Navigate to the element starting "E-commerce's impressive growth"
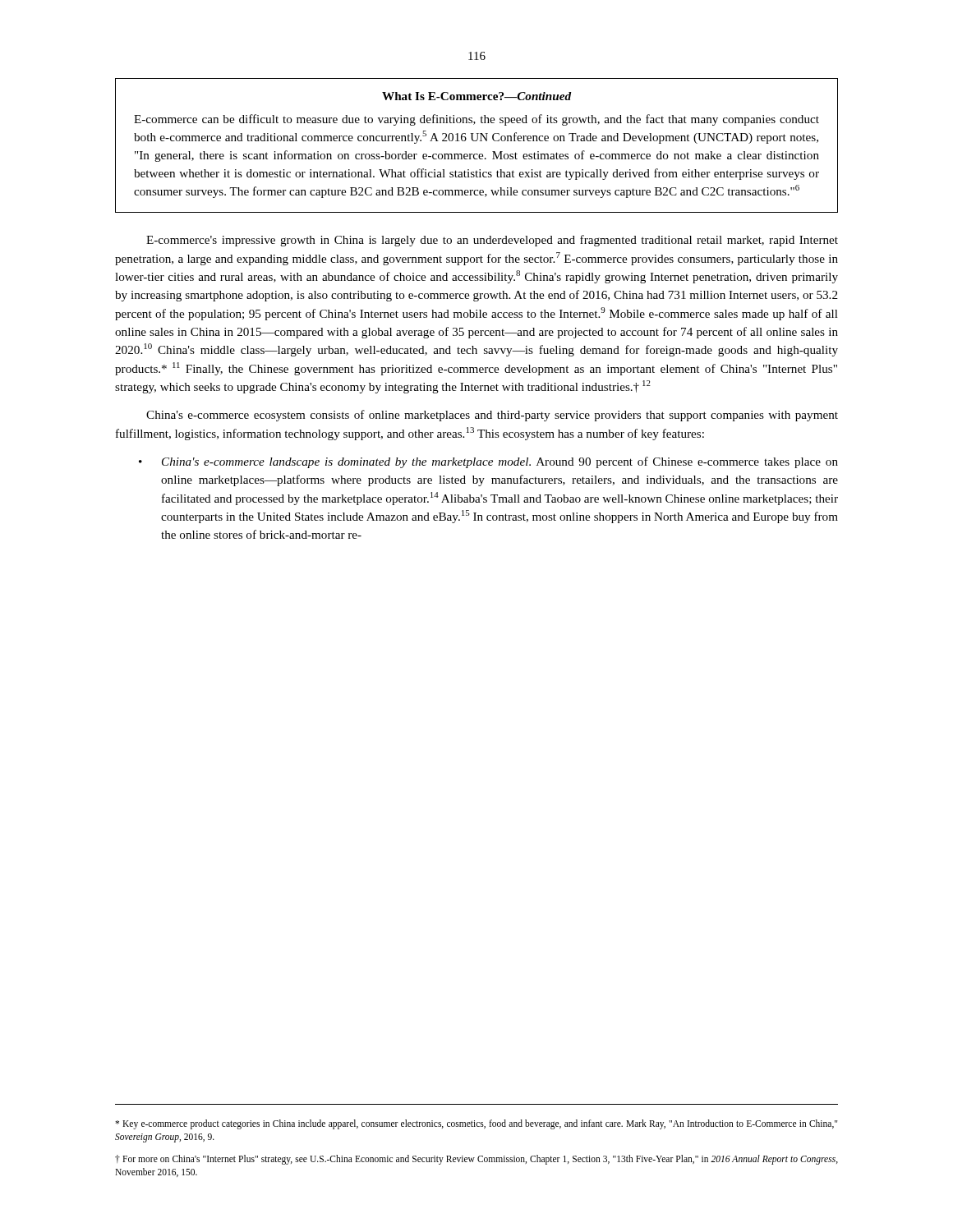This screenshot has width=953, height=1232. [476, 313]
